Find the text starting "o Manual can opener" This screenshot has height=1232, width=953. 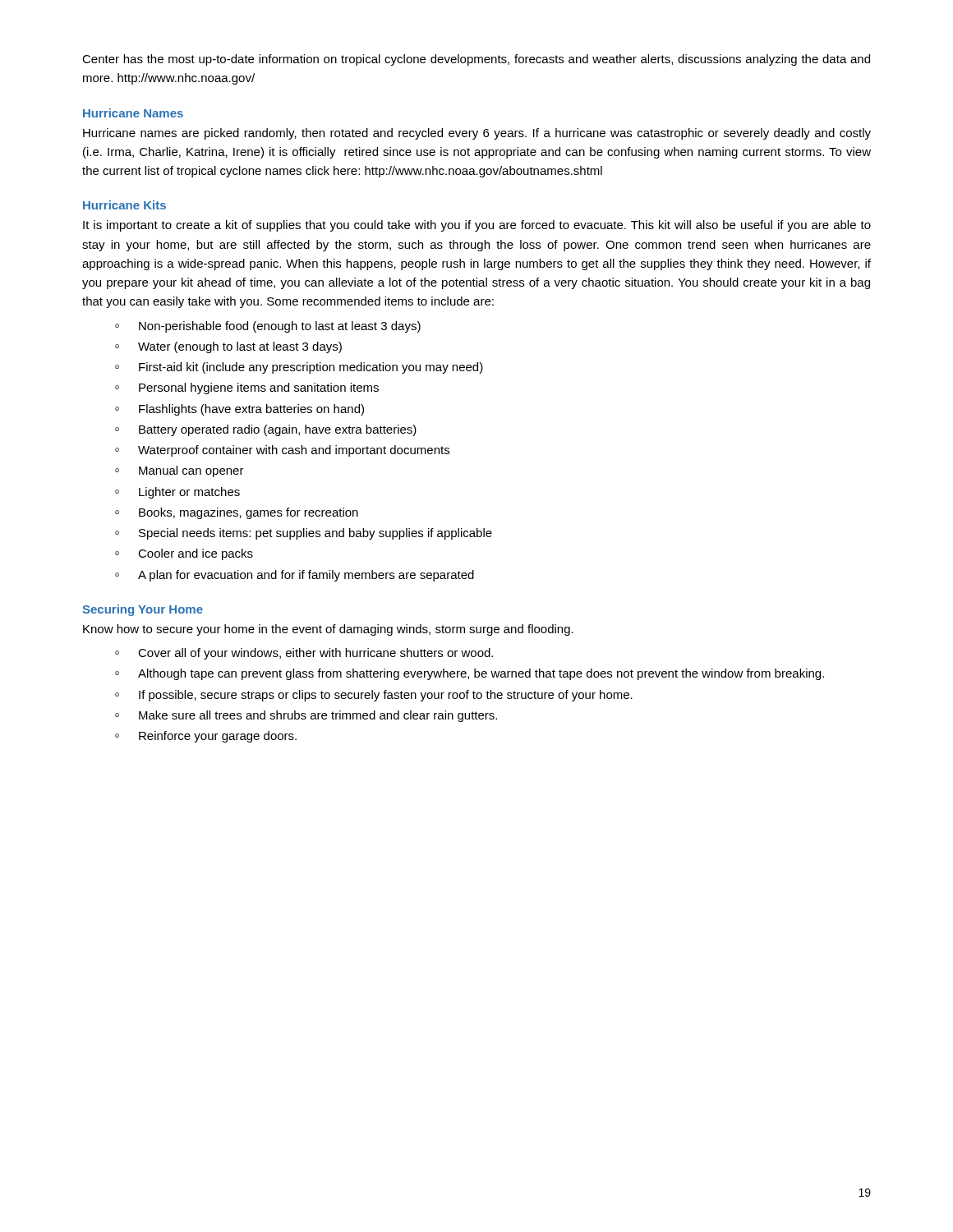point(180,471)
